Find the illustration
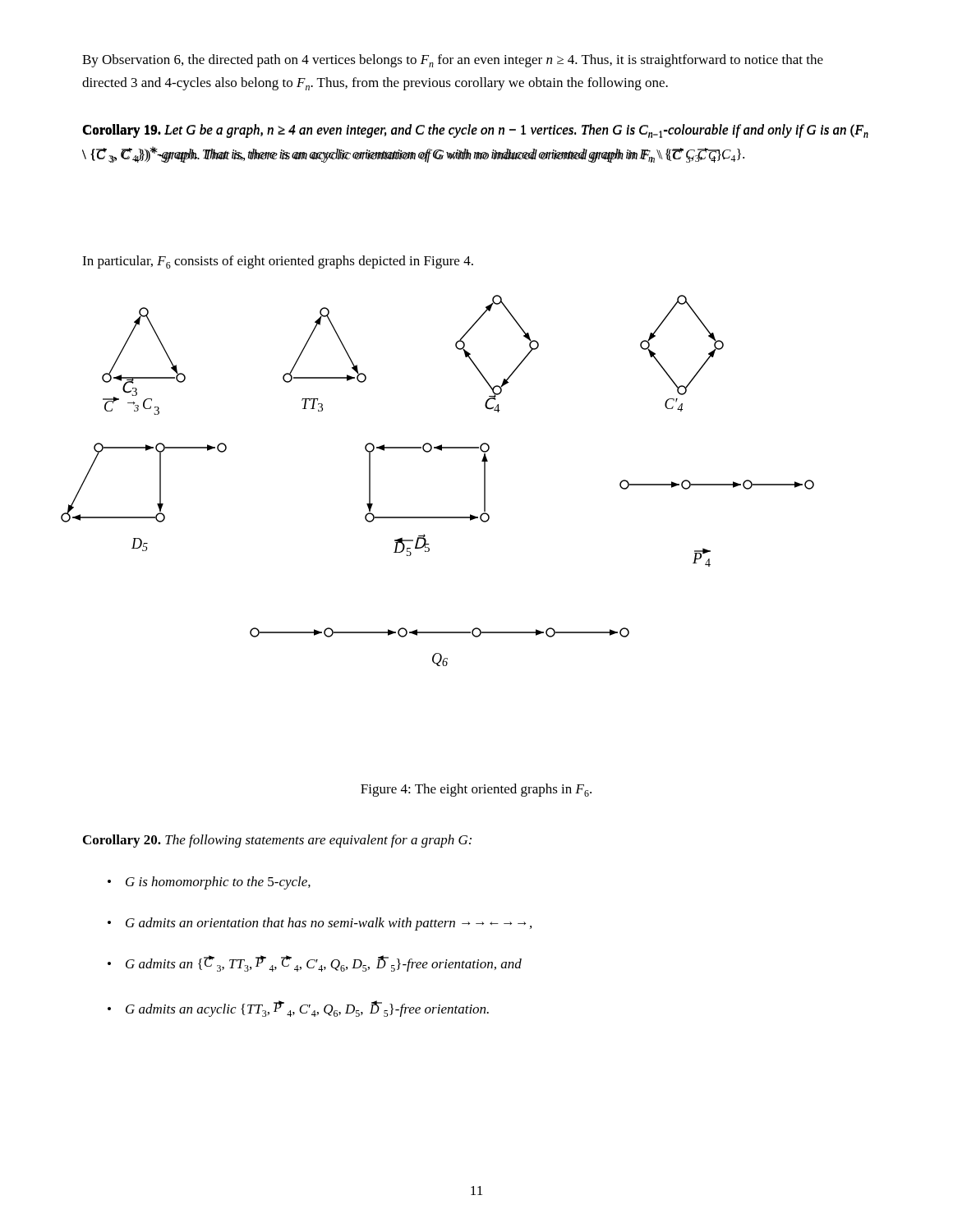 [x=476, y=526]
